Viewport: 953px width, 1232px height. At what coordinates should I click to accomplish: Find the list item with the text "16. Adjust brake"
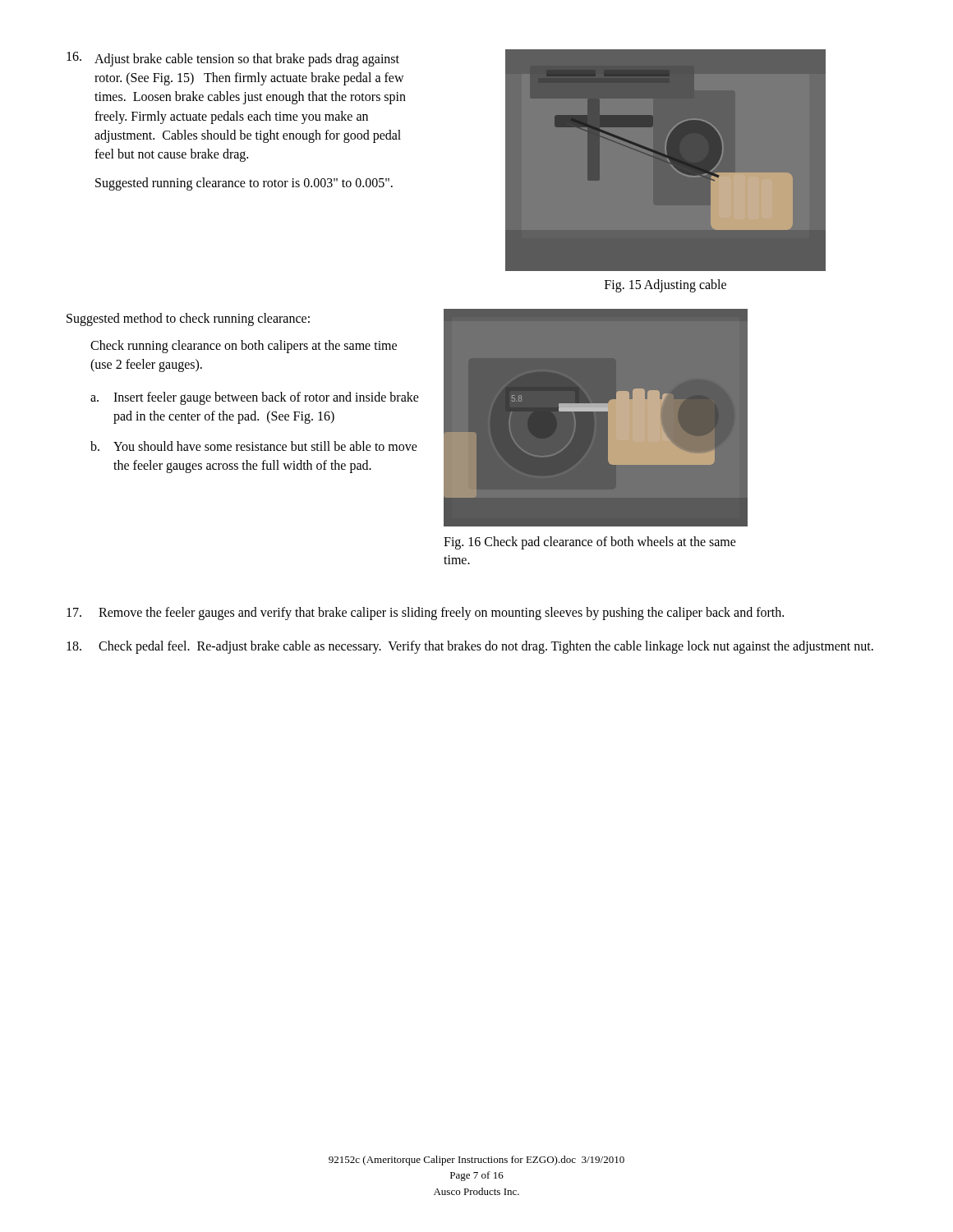click(x=242, y=121)
